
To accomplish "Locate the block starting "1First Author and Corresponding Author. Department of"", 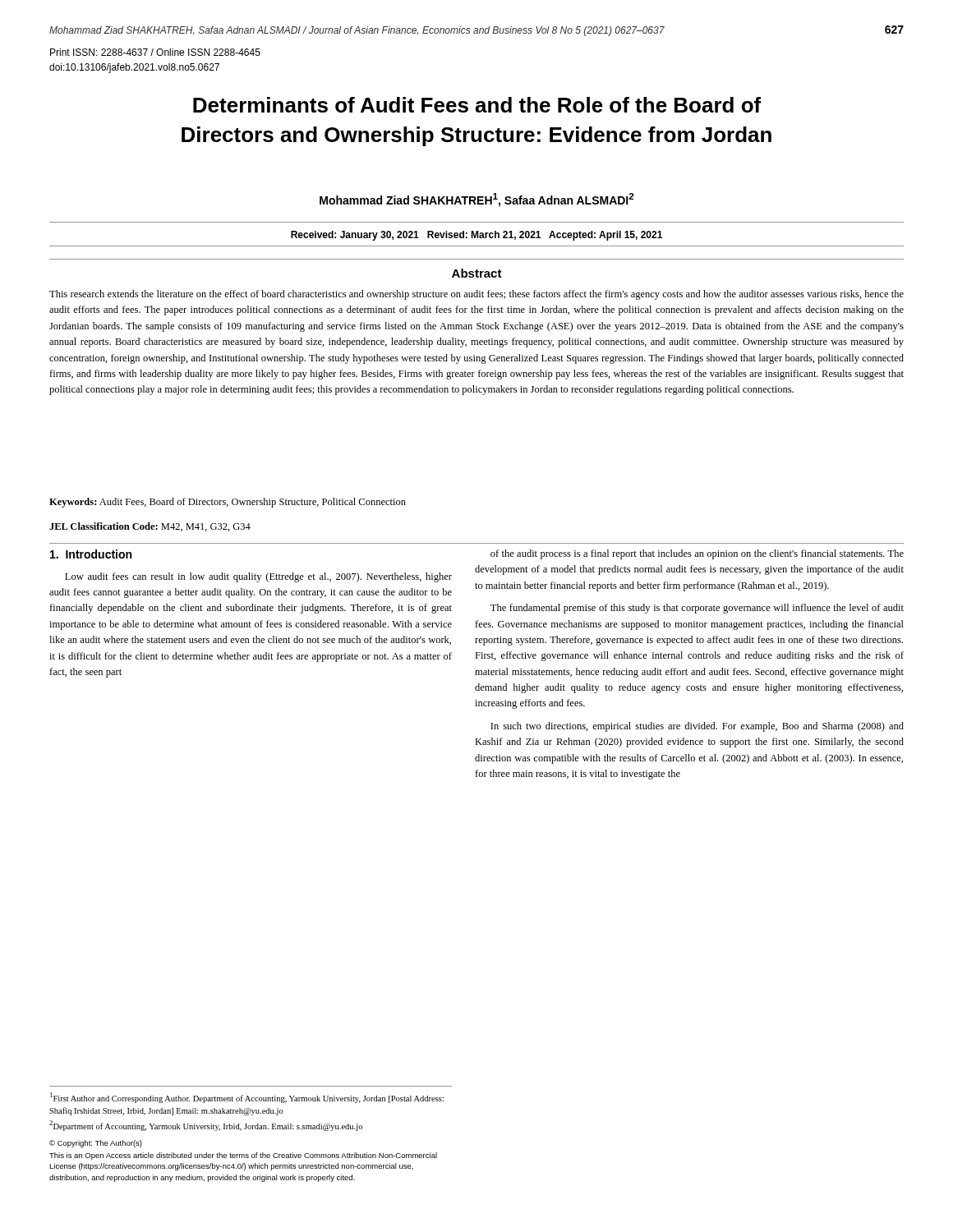I will (x=251, y=1136).
